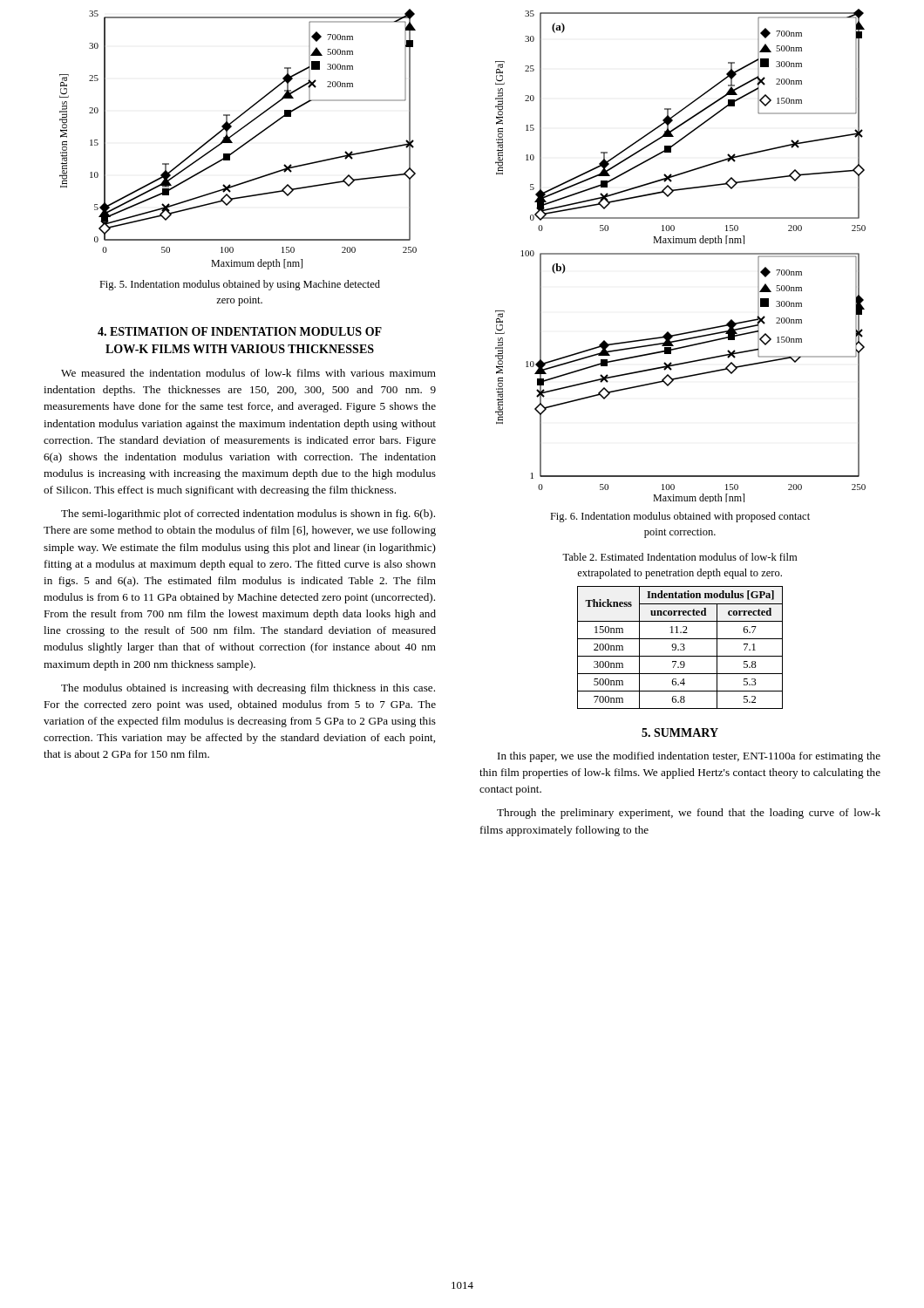
Task: Select the caption that says "Table 2. Estimated Indentation modulus of"
Action: (x=680, y=565)
